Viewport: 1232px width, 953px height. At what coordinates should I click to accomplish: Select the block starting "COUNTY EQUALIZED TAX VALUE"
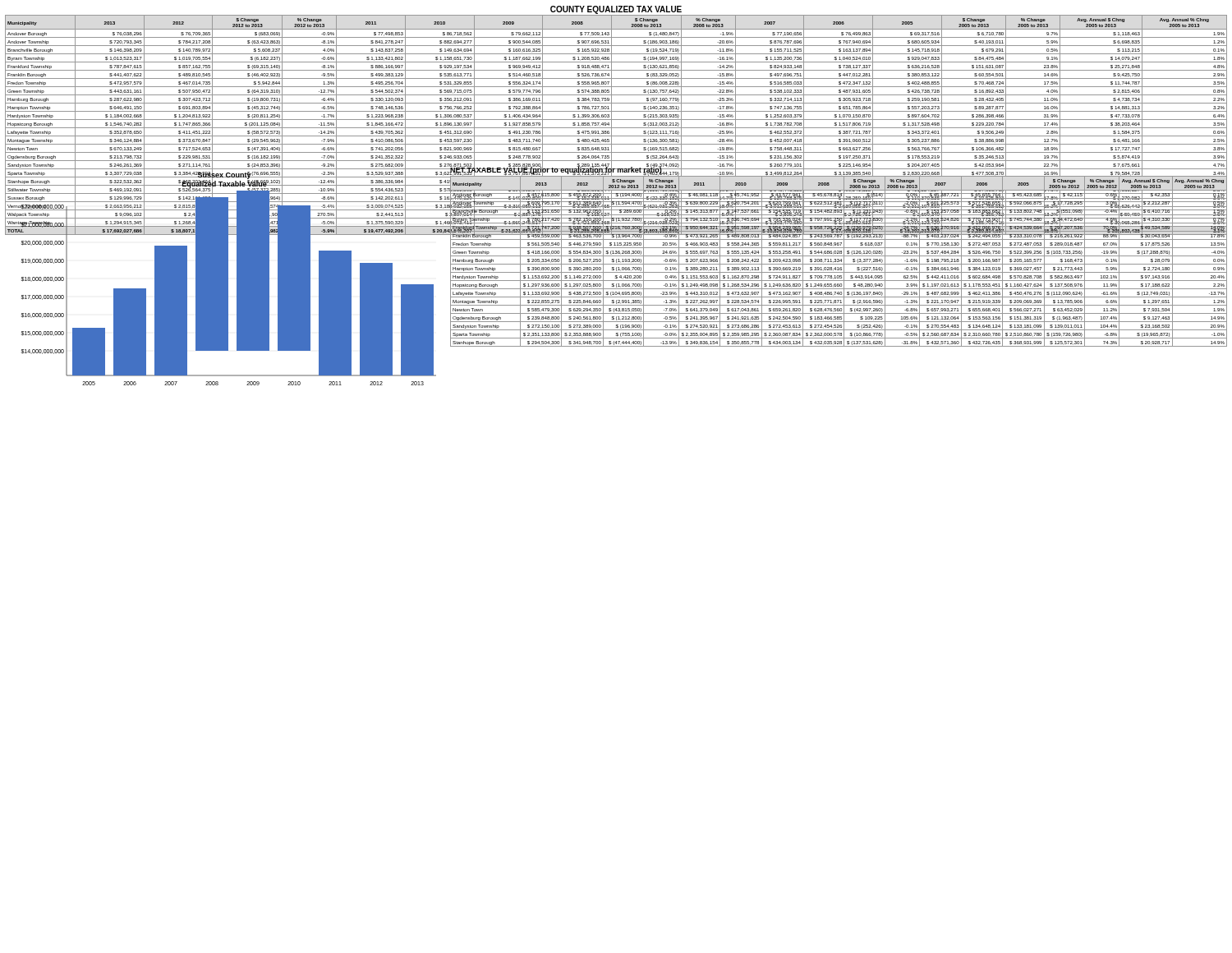(x=616, y=9)
